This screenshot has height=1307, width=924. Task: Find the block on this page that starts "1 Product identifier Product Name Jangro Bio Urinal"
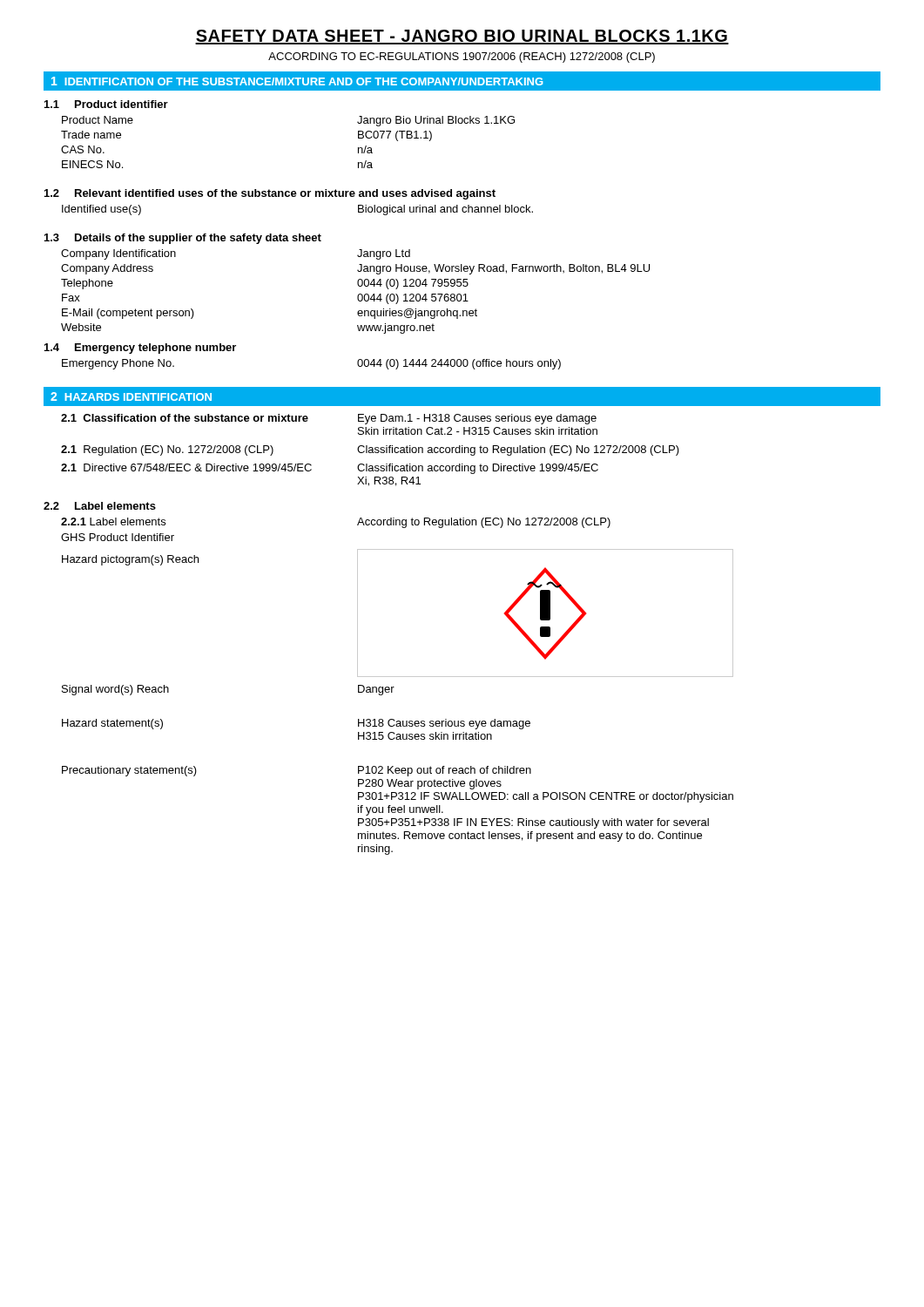point(462,134)
